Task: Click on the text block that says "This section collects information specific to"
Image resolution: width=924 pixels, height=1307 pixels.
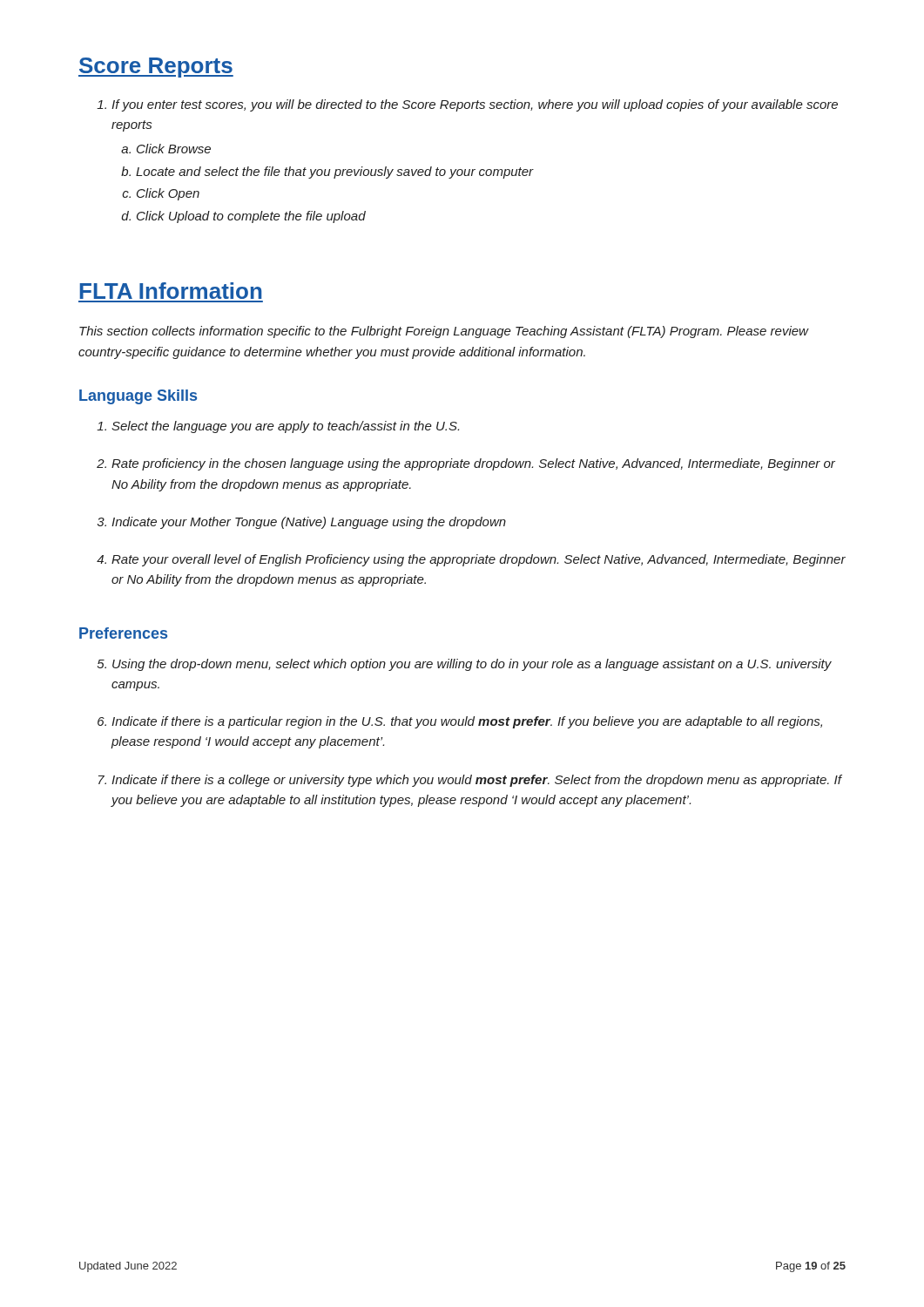Action: coord(462,342)
